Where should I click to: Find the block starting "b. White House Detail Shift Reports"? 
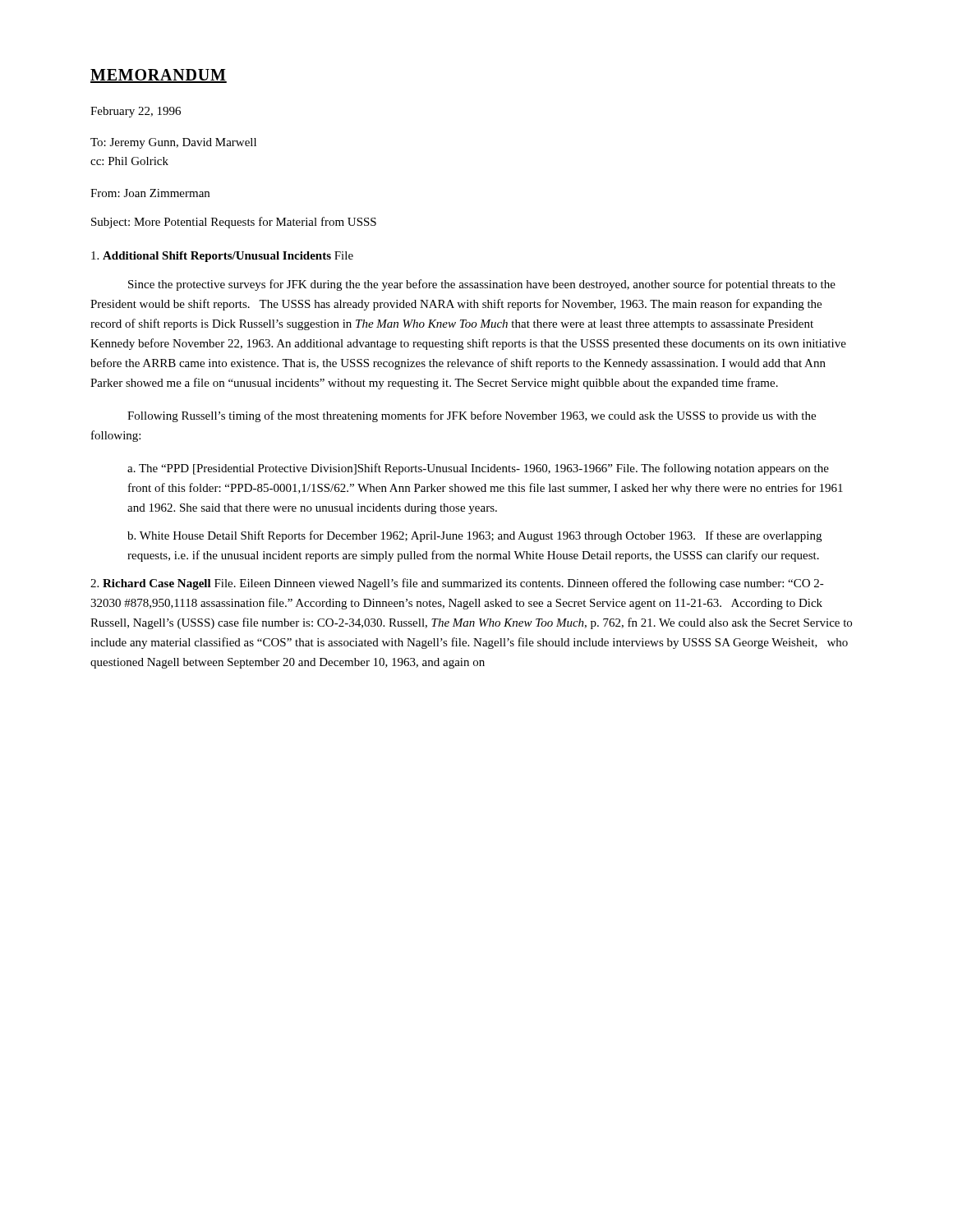[475, 545]
